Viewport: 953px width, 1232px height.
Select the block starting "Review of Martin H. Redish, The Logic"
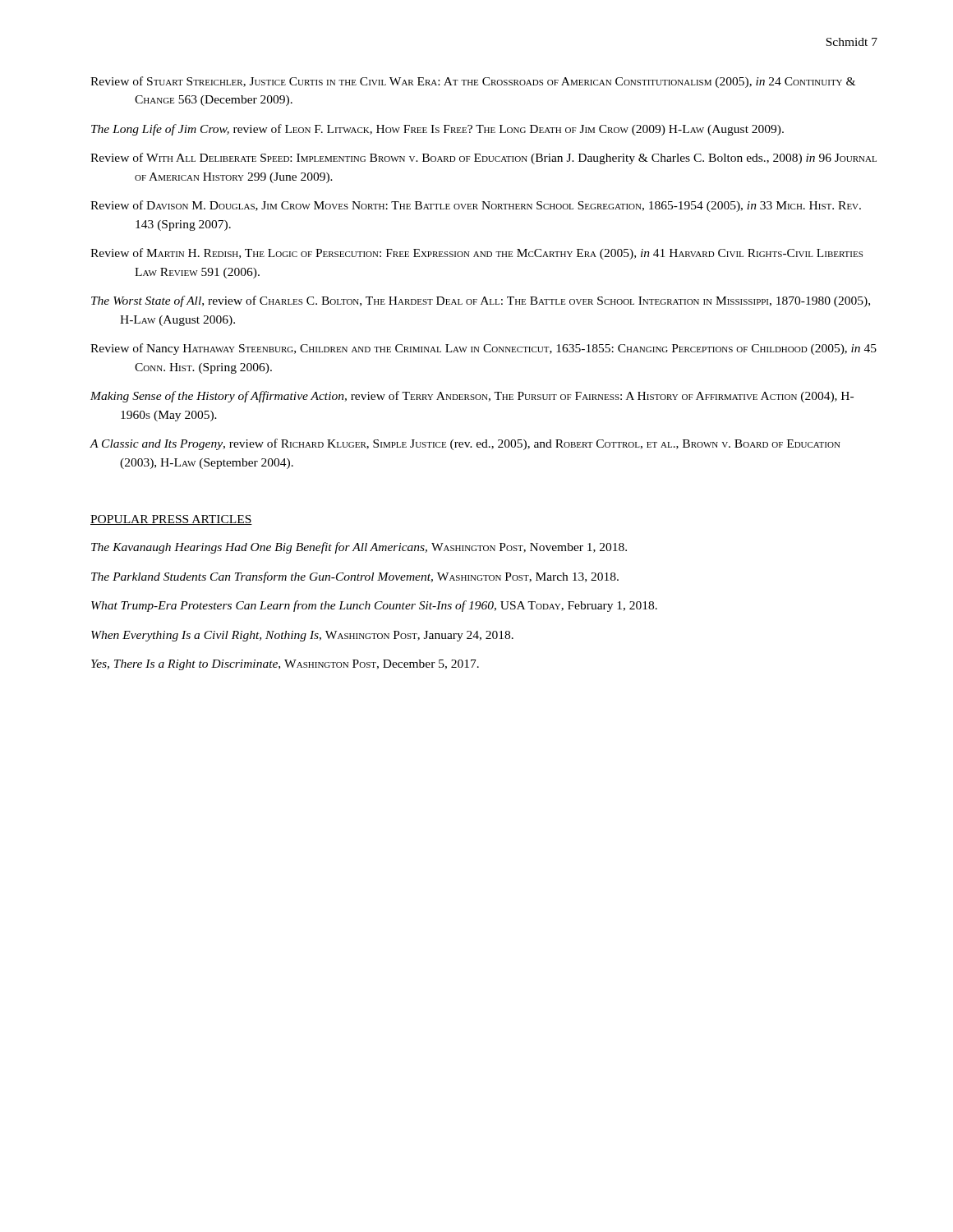[x=477, y=262]
